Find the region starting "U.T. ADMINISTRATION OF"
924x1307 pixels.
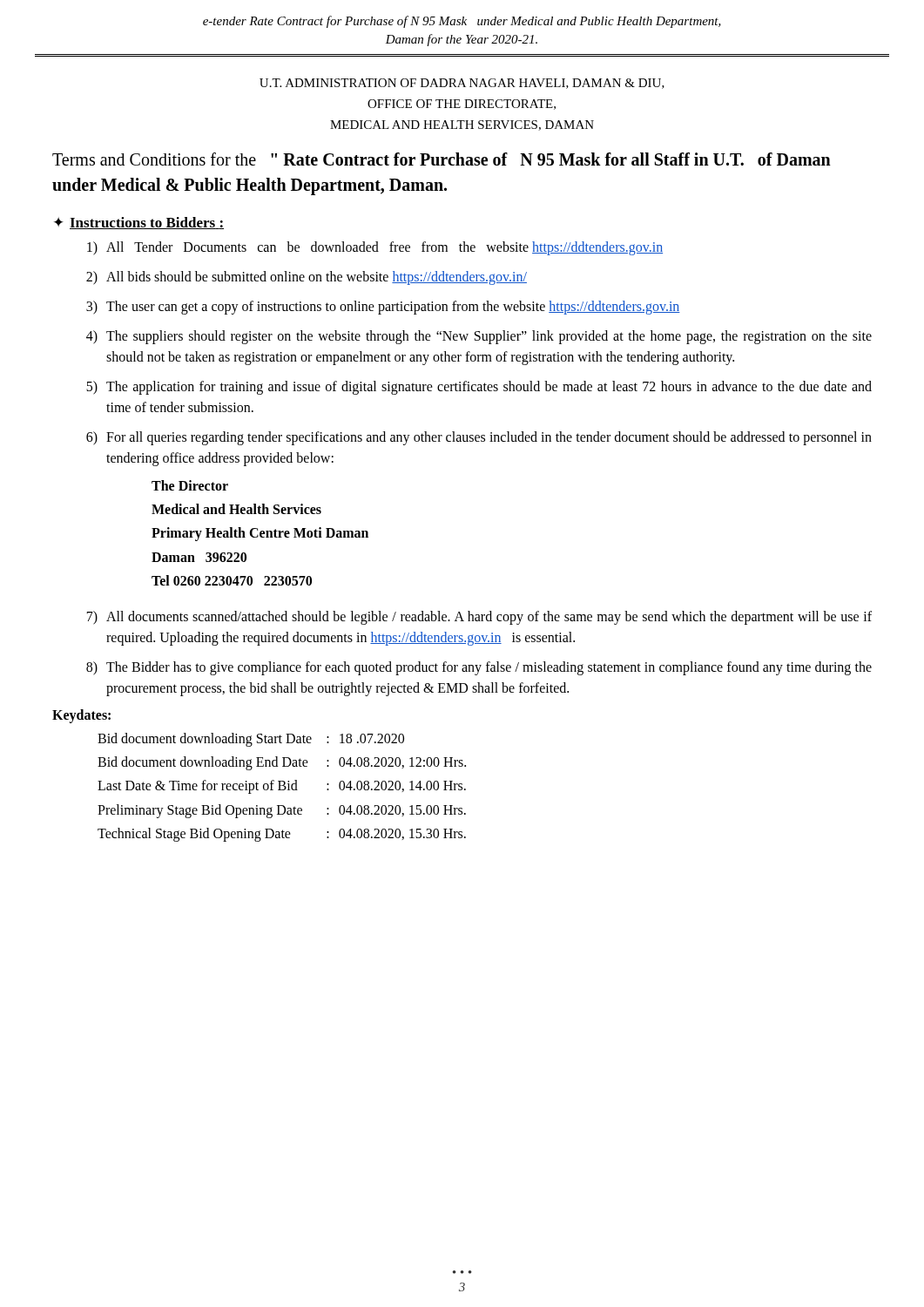pyautogui.click(x=462, y=104)
